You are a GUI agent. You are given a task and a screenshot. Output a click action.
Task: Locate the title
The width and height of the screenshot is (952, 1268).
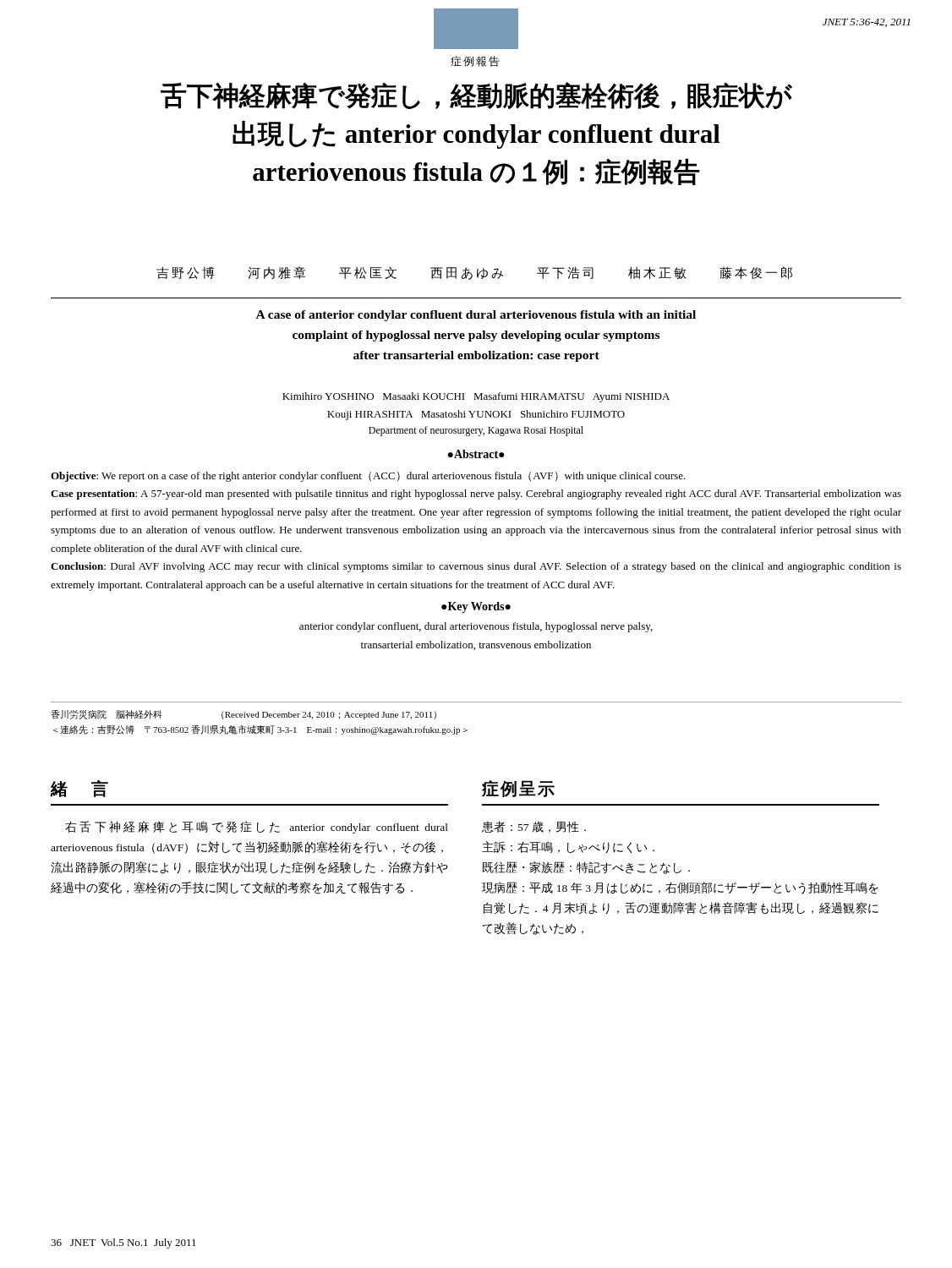tap(476, 134)
